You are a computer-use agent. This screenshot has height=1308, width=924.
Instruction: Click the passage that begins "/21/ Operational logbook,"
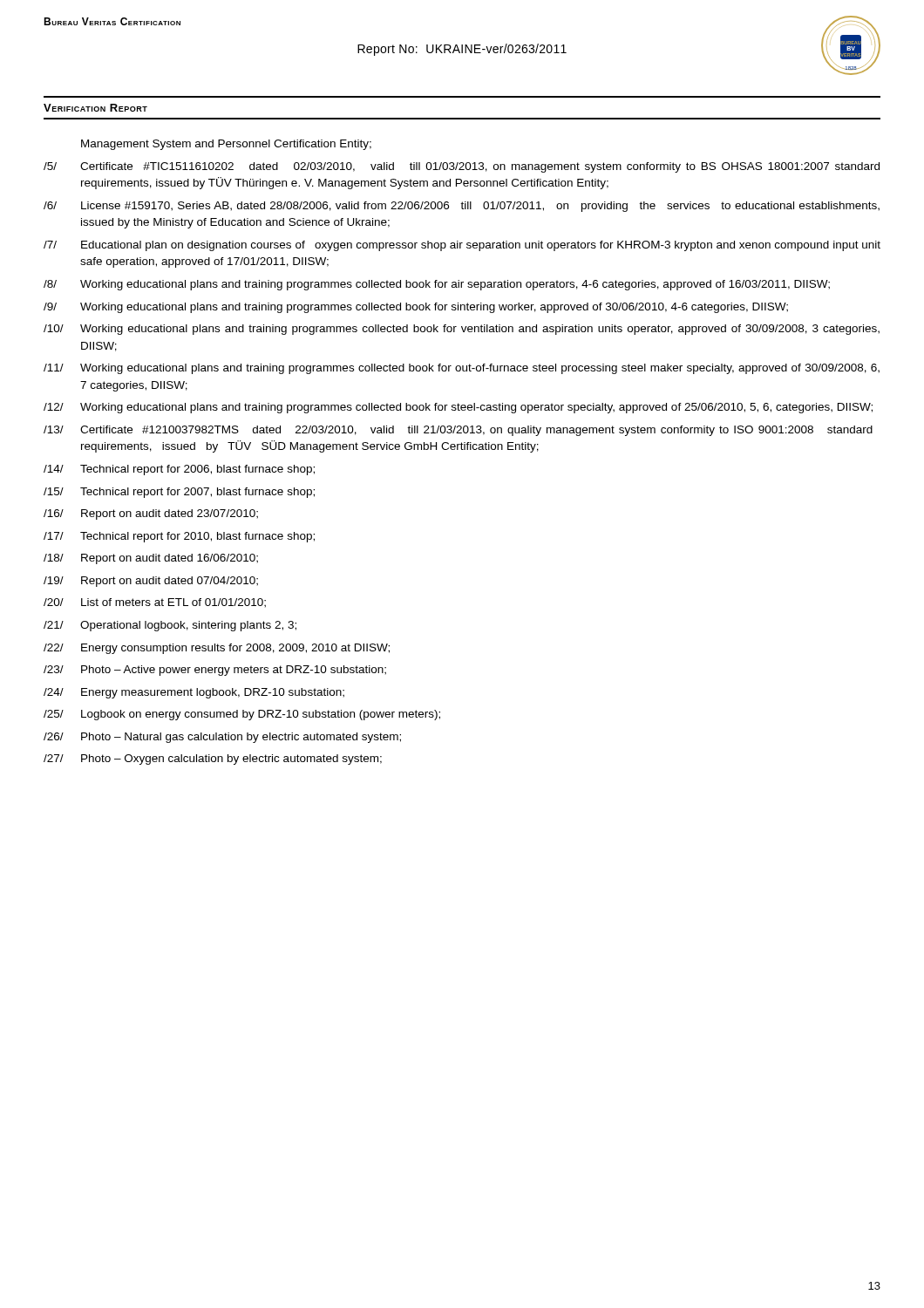(x=170, y=626)
